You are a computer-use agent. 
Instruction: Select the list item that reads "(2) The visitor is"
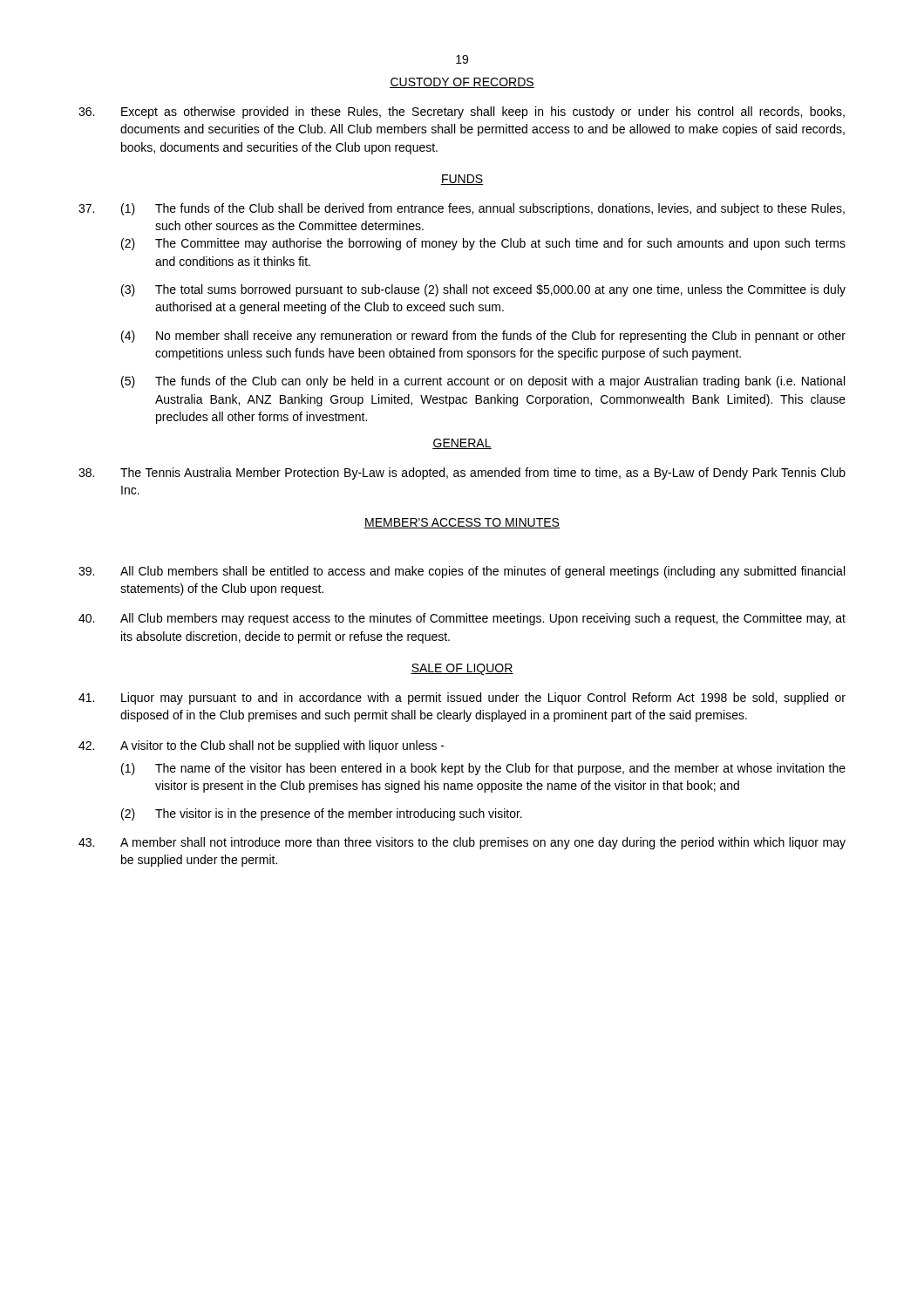483,814
